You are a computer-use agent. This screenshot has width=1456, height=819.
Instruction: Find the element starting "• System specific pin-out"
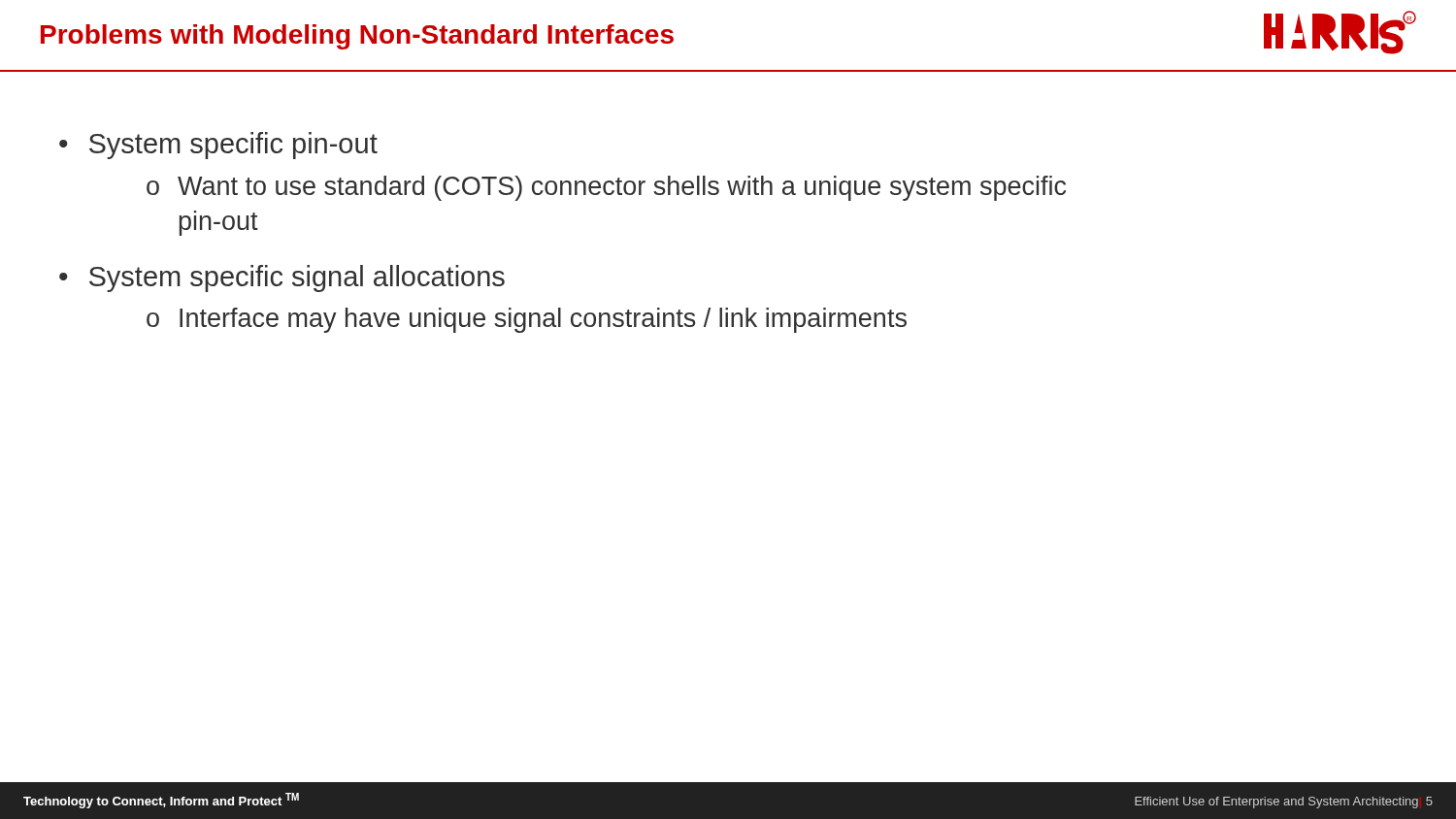(x=218, y=144)
